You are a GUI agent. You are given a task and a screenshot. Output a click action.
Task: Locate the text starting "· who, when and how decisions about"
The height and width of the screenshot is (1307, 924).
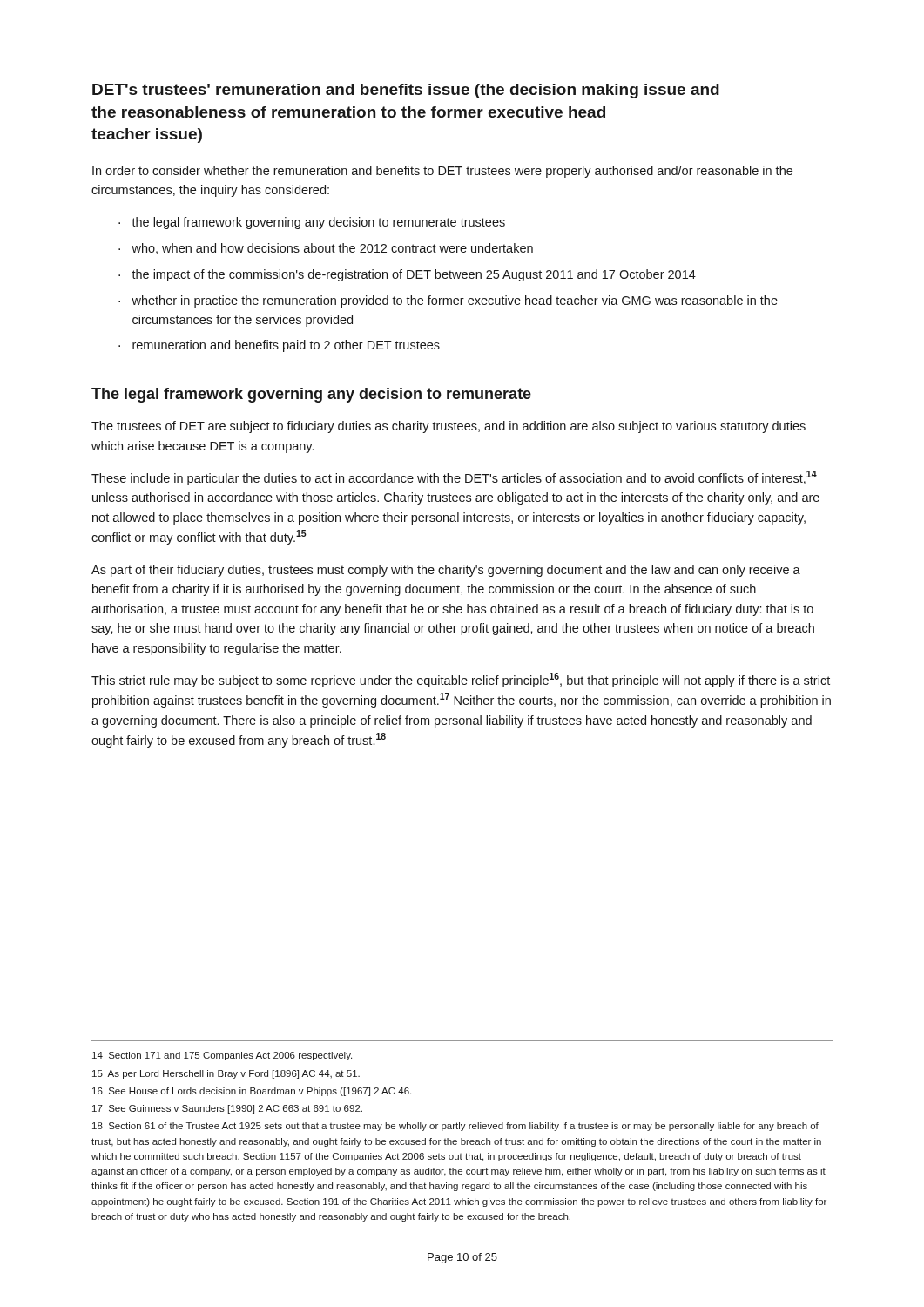[x=475, y=249]
